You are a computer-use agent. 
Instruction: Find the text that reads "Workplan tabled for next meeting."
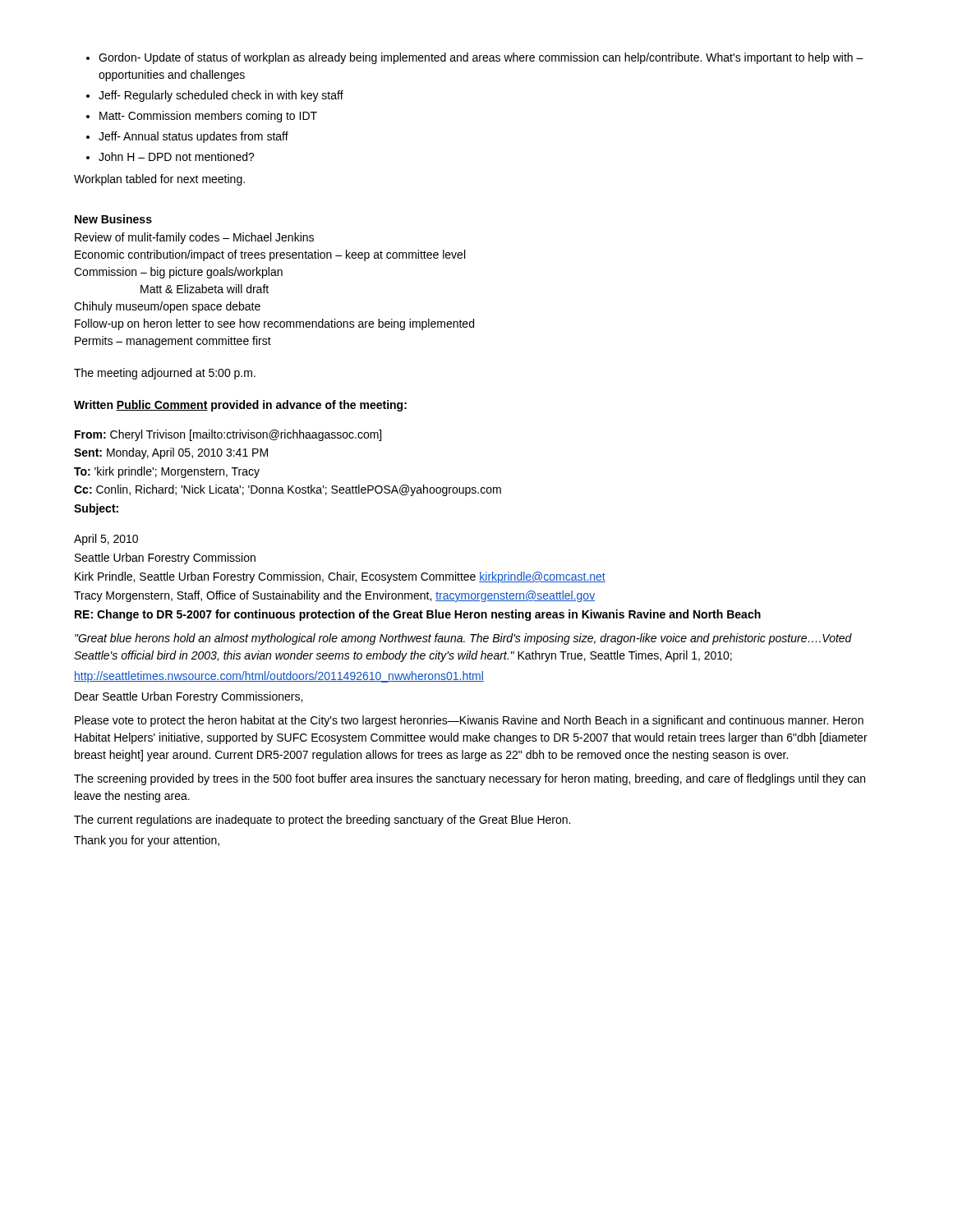point(160,179)
